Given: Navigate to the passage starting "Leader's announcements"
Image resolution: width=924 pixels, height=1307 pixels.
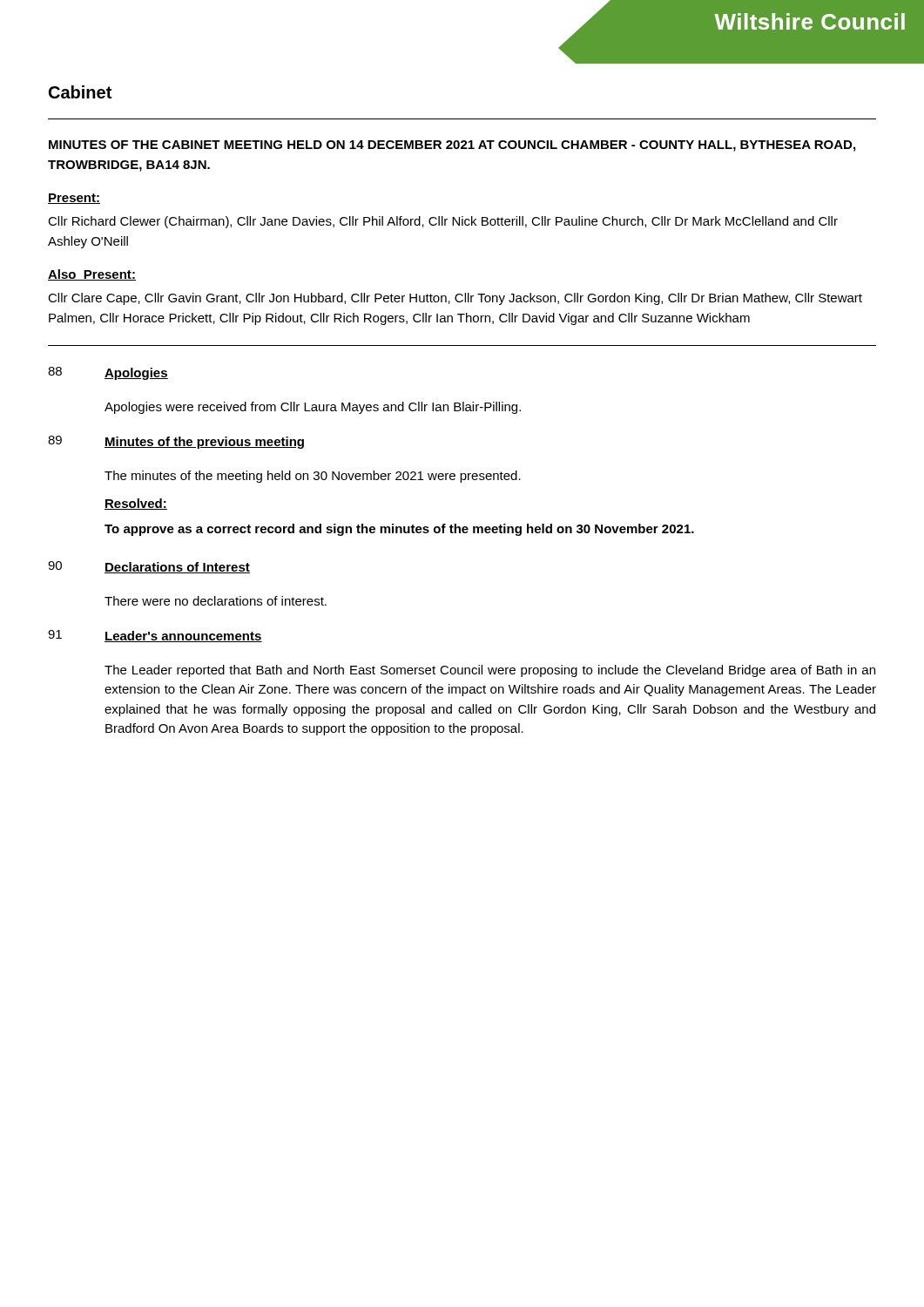Looking at the screenshot, I should point(183,637).
